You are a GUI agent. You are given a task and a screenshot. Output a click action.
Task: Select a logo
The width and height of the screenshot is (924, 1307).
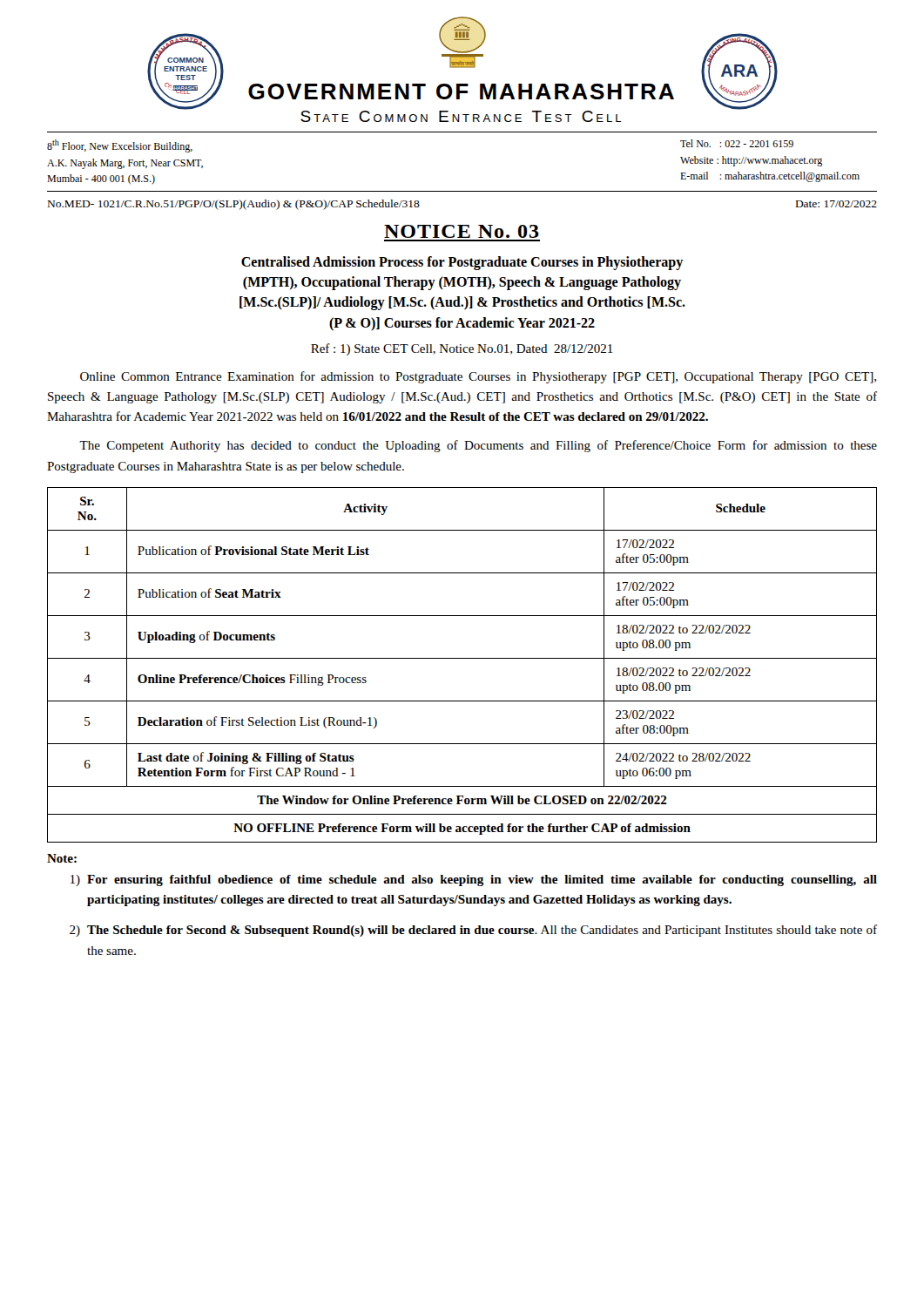tap(462, 63)
